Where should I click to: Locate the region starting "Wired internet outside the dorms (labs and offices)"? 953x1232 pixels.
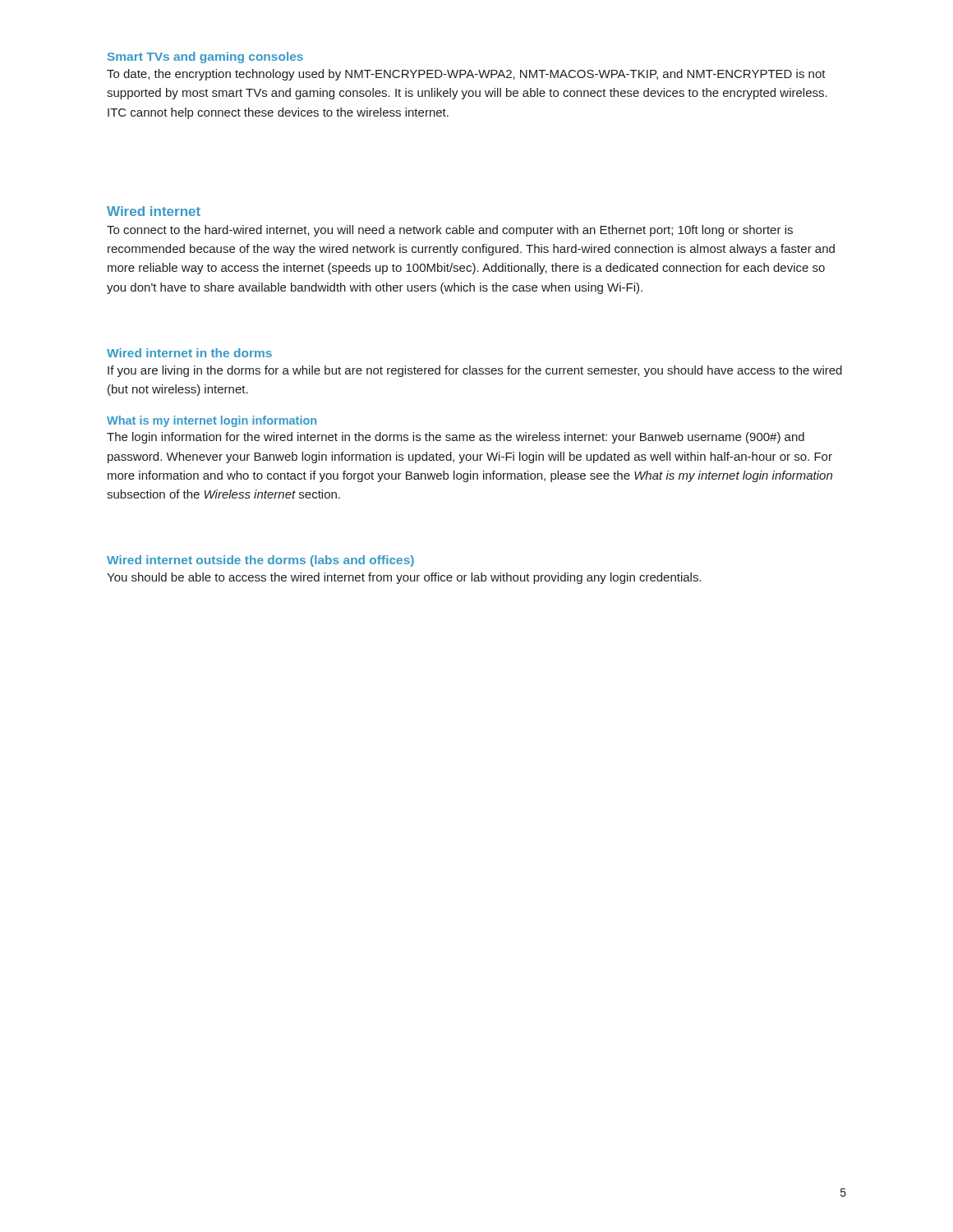click(x=261, y=560)
